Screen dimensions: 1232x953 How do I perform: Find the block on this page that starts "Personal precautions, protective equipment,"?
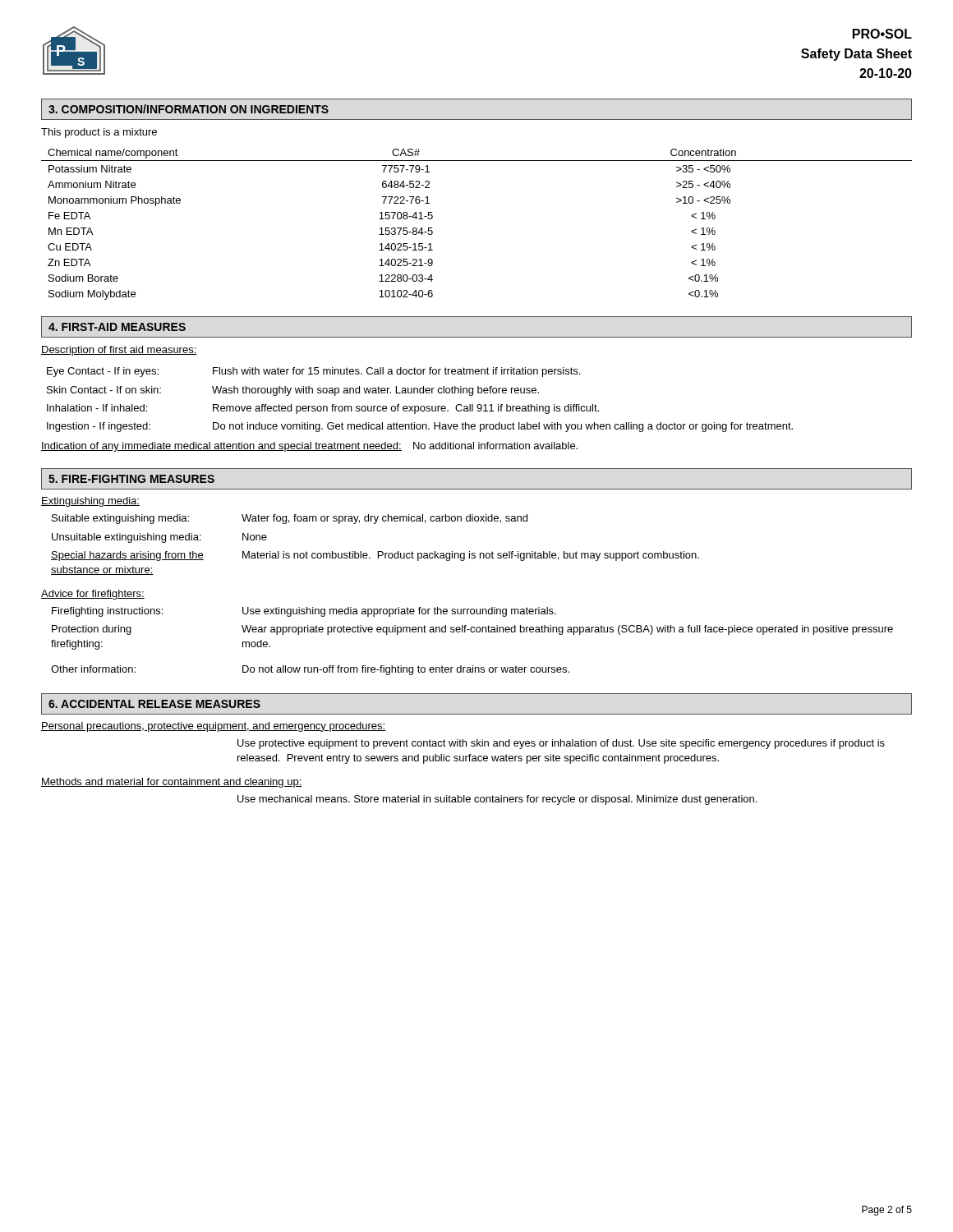point(476,743)
